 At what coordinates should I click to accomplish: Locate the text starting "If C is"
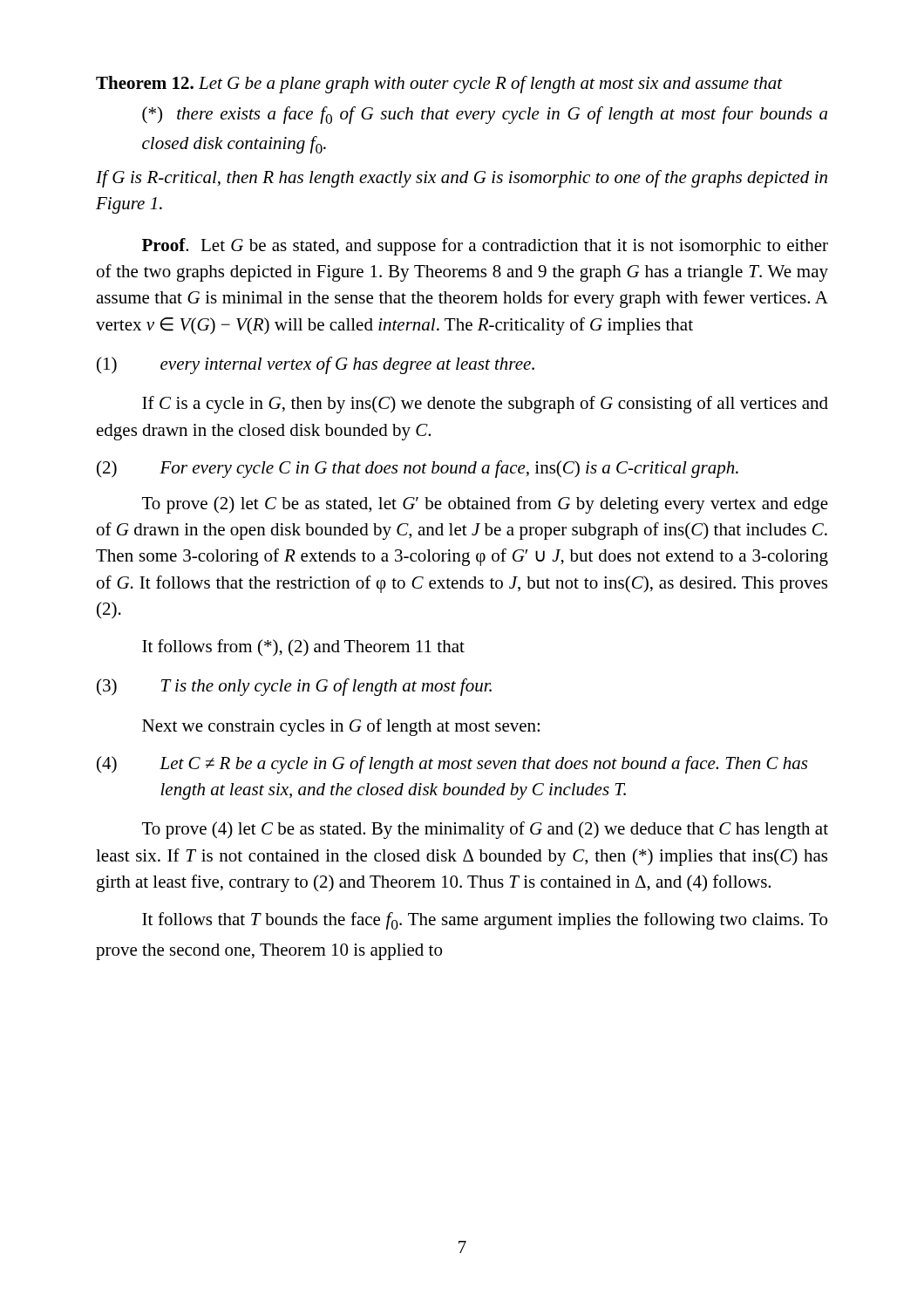[x=462, y=416]
